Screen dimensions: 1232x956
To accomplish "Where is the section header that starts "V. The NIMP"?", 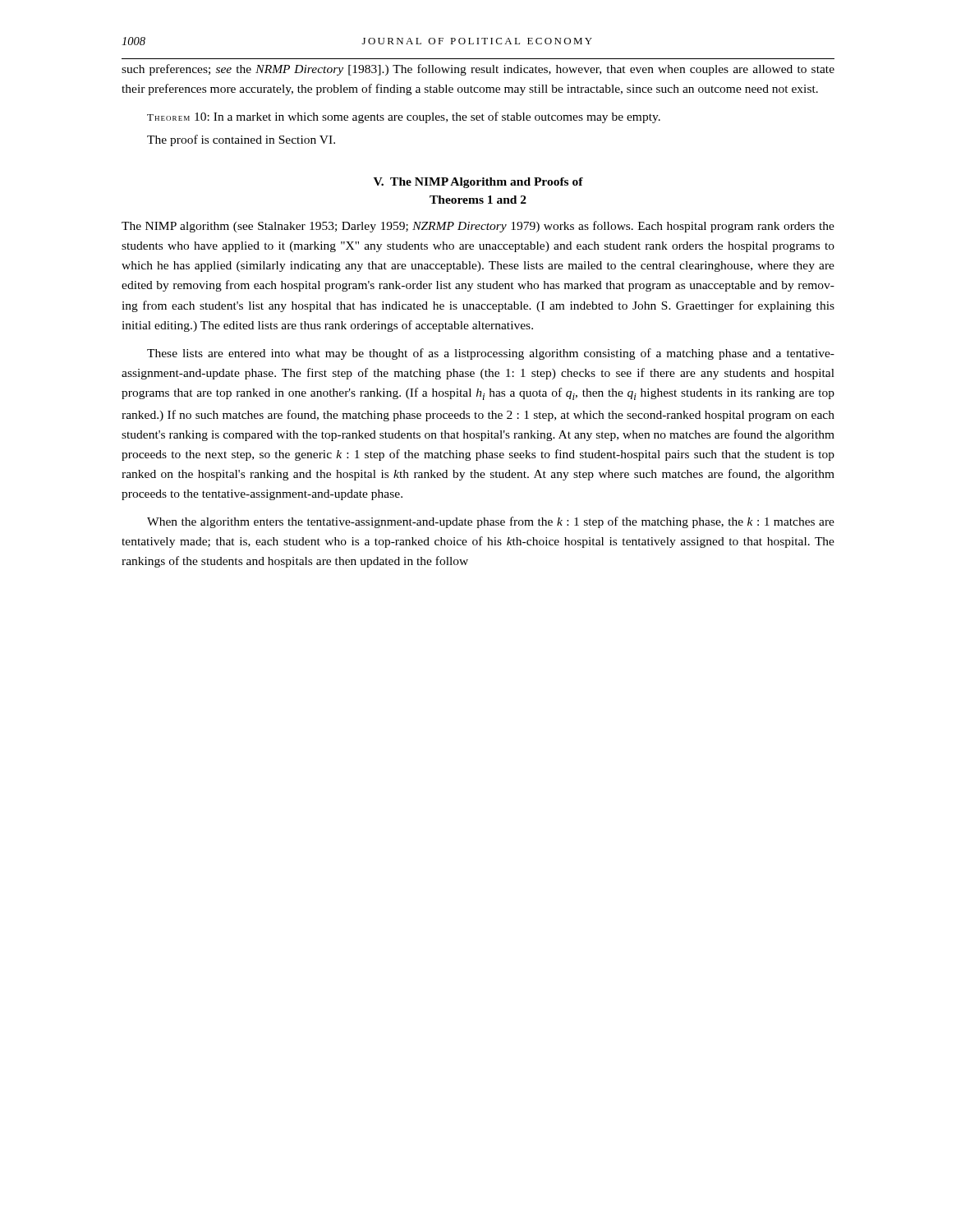I will pos(478,190).
